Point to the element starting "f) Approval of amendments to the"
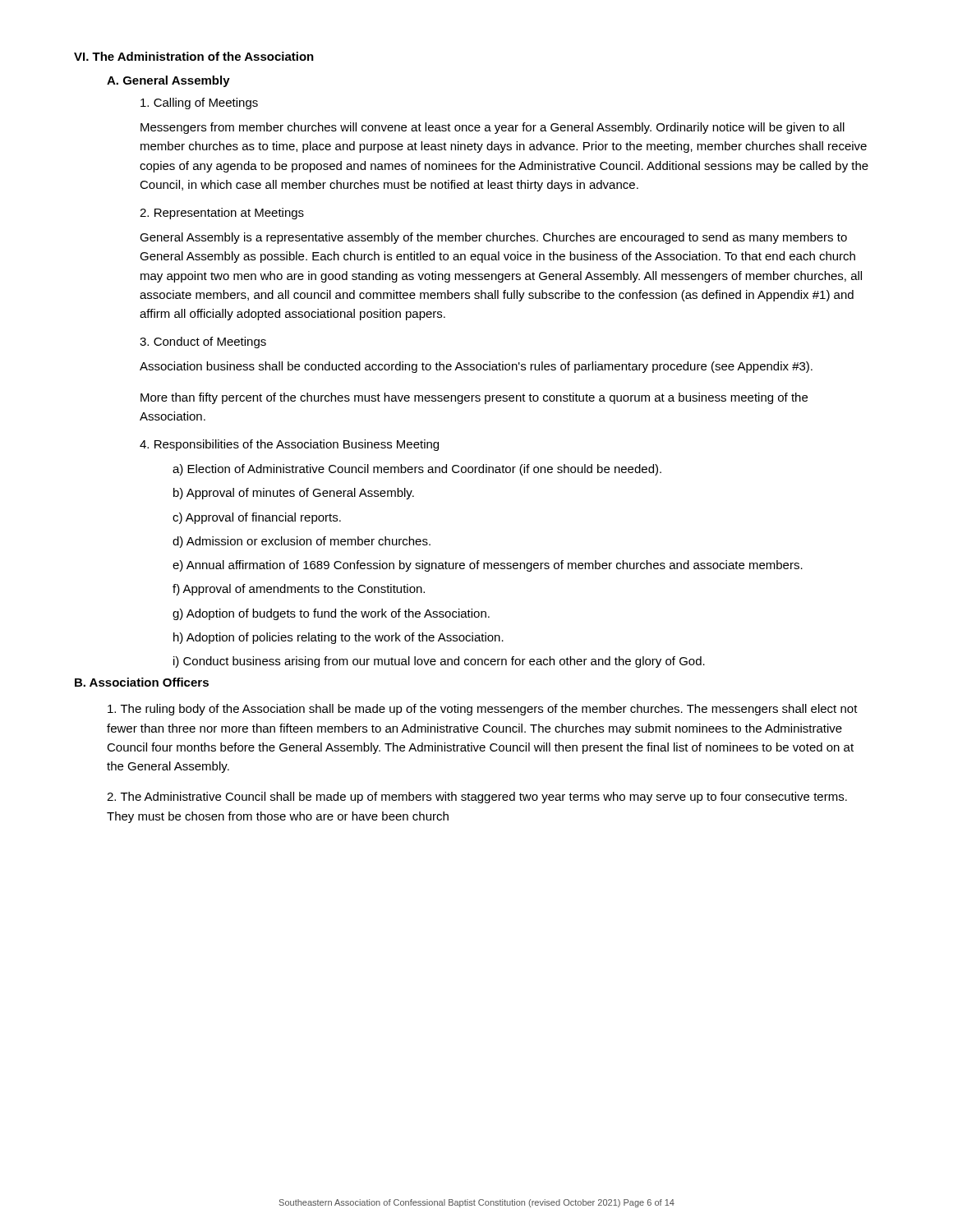Image resolution: width=953 pixels, height=1232 pixels. 299,589
